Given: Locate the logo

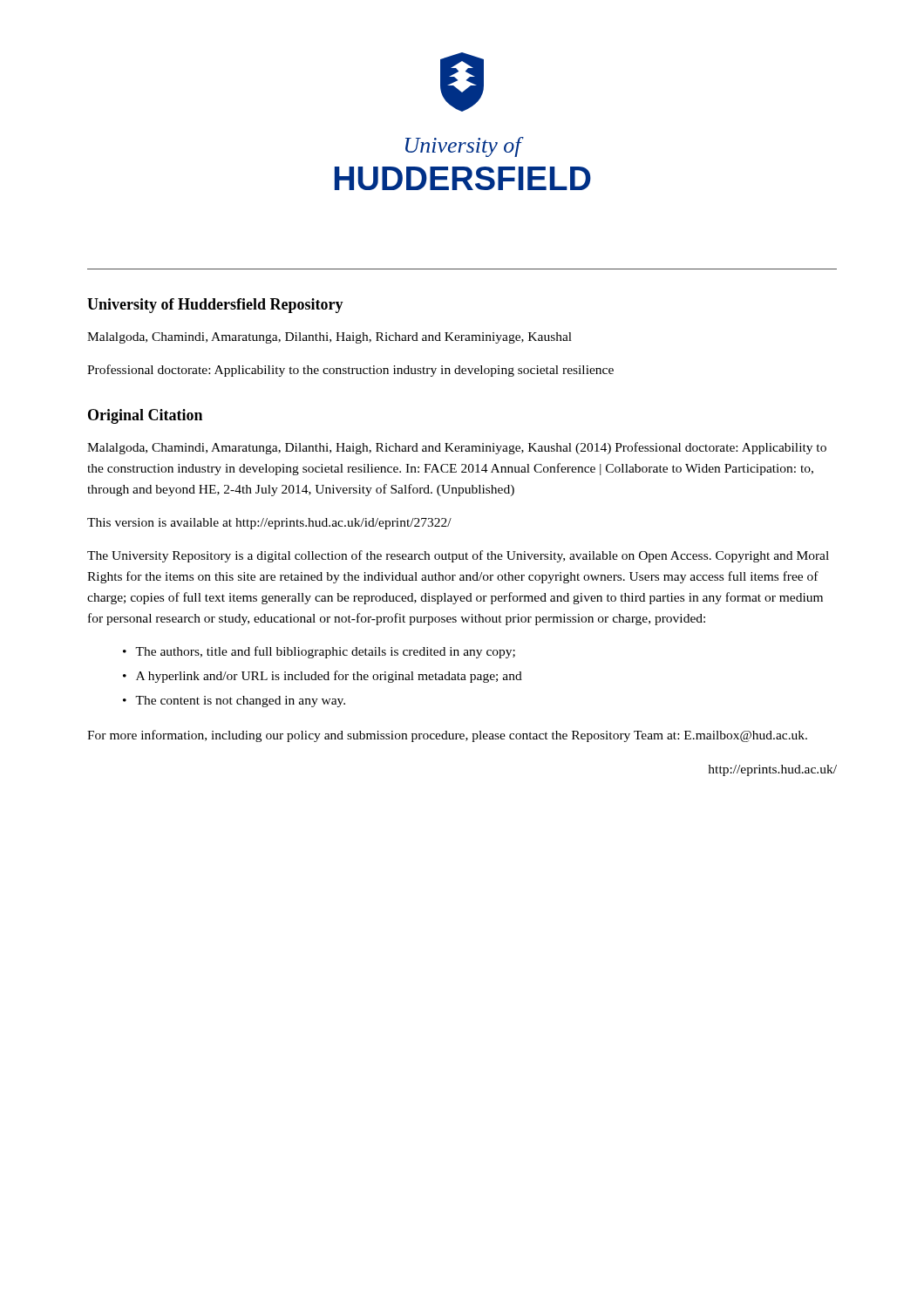Looking at the screenshot, I should [462, 124].
